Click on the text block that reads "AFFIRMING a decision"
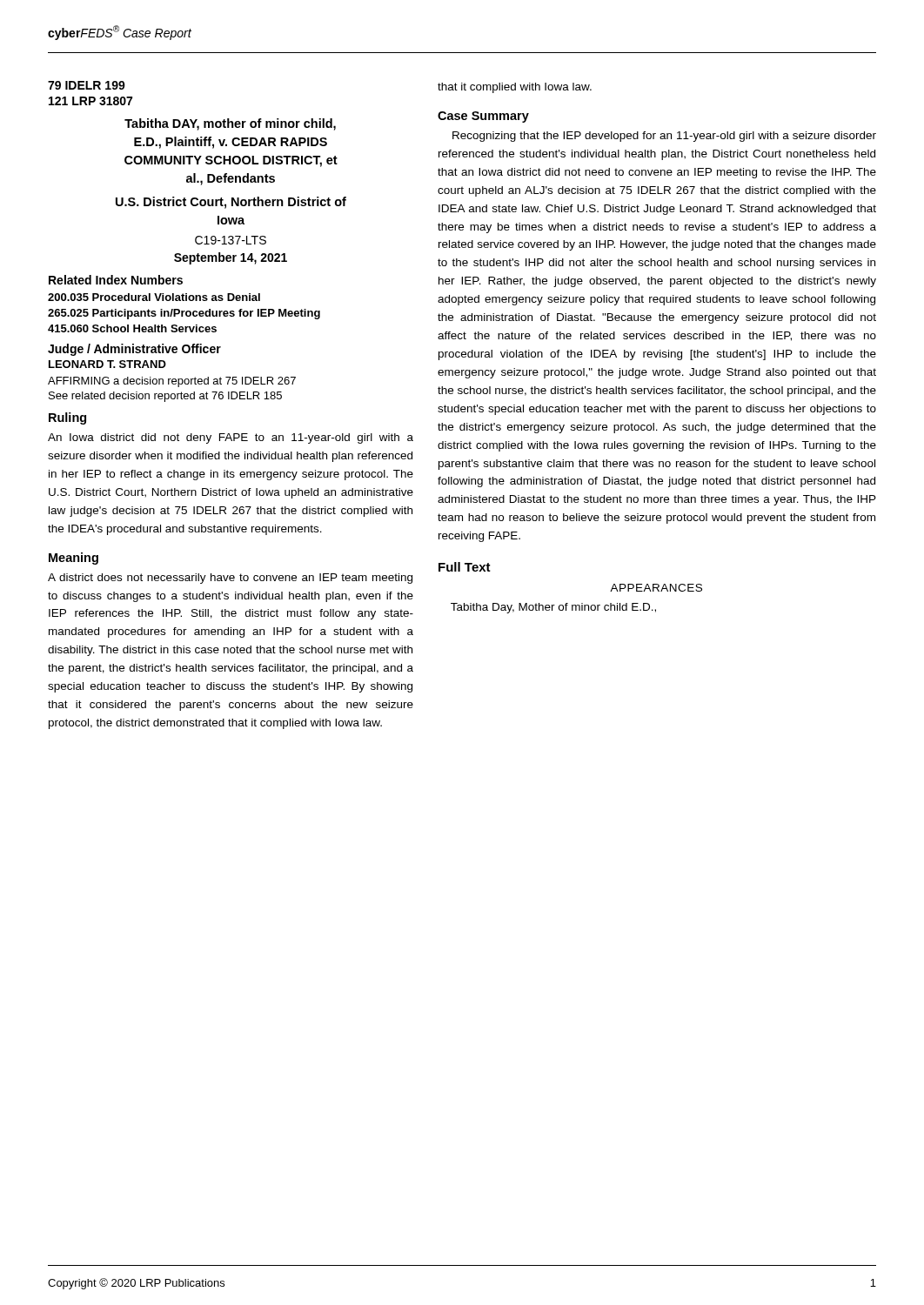This screenshot has height=1305, width=924. pyautogui.click(x=172, y=381)
